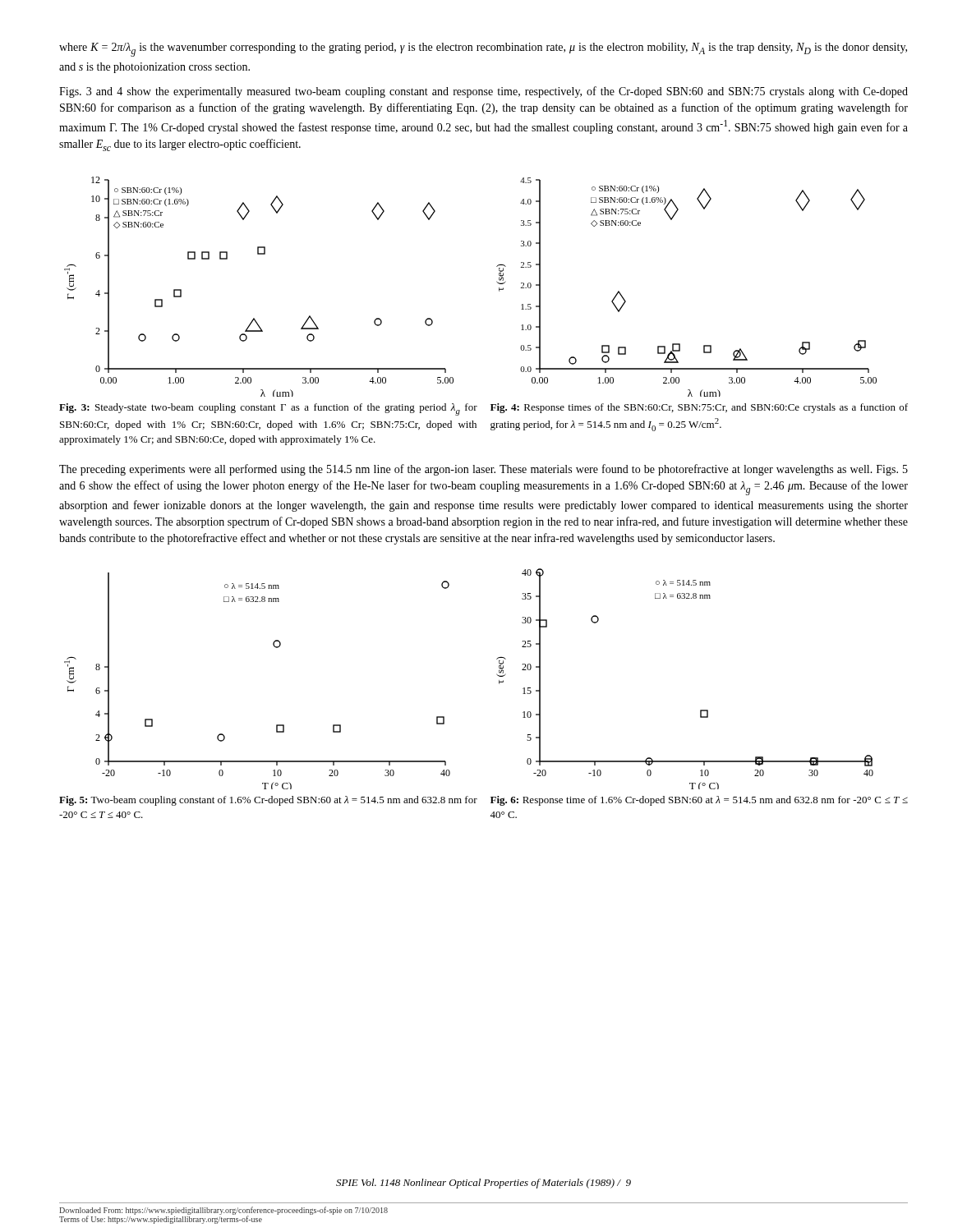Select the caption that says "Fig. 3: Steady-state two-beam coupling constant Γ as"
This screenshot has width=967, height=1232.
tap(268, 423)
